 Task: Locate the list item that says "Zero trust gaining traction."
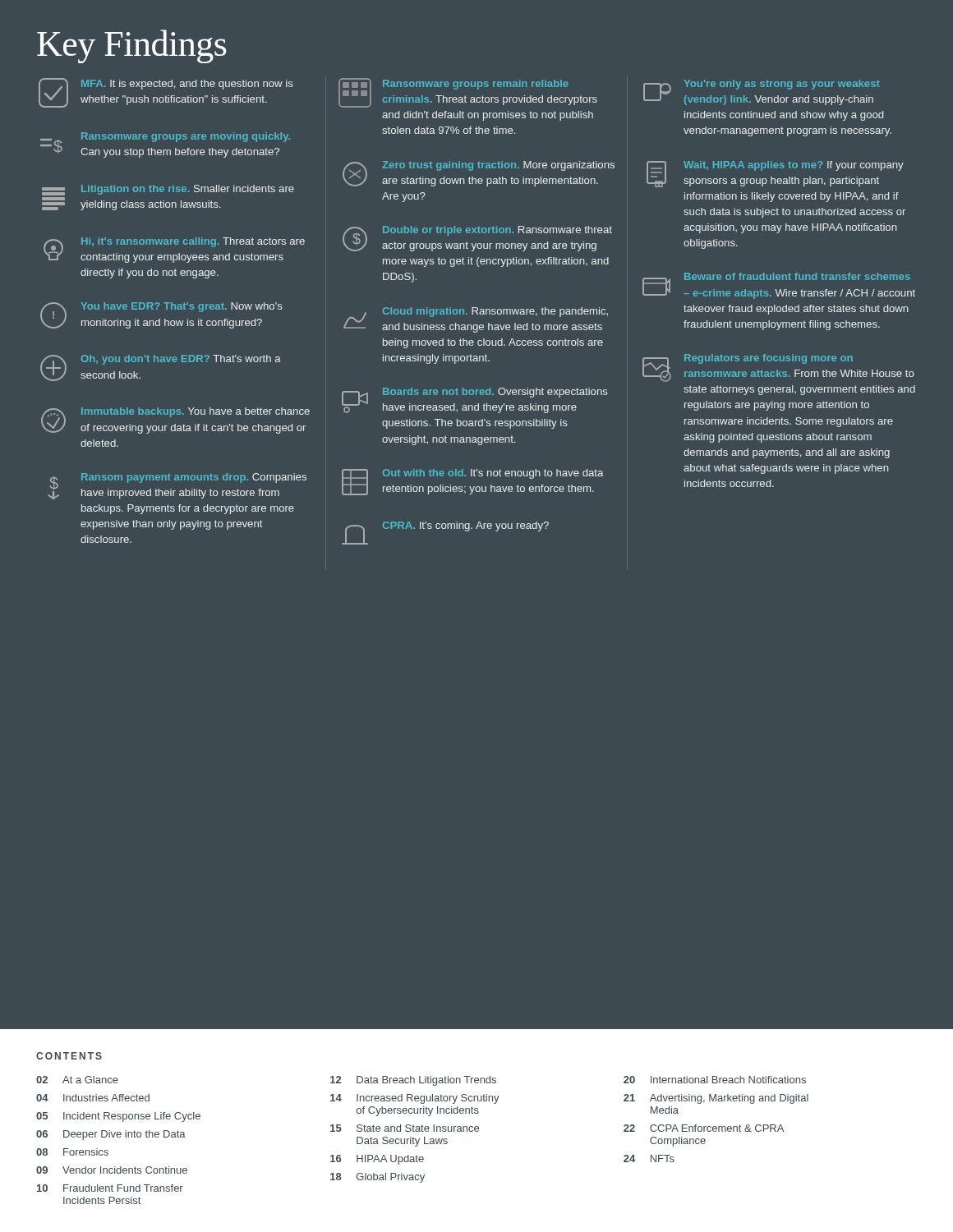pos(476,180)
